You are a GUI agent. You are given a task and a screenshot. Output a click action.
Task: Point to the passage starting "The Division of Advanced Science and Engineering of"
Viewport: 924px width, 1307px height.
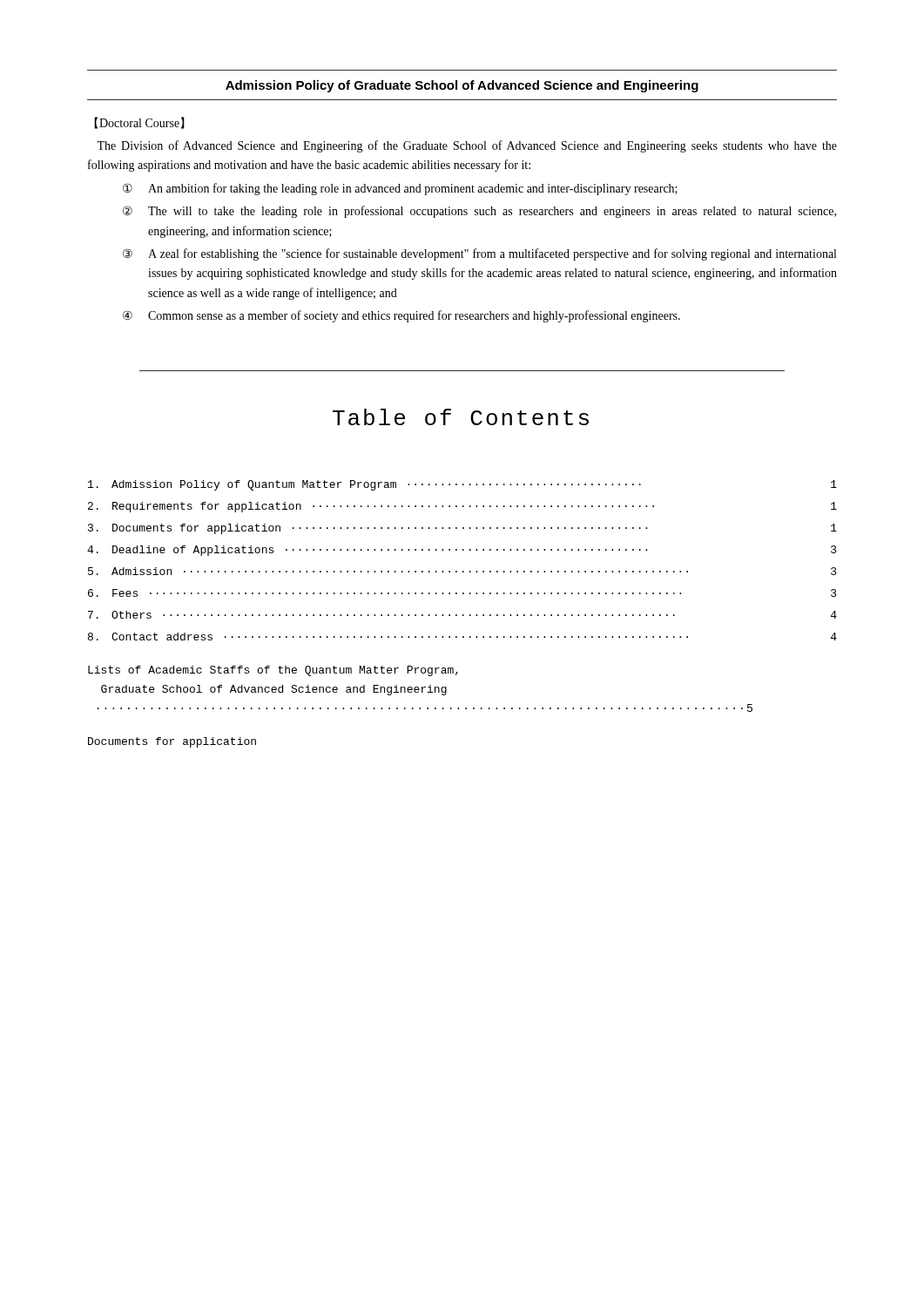pos(462,156)
